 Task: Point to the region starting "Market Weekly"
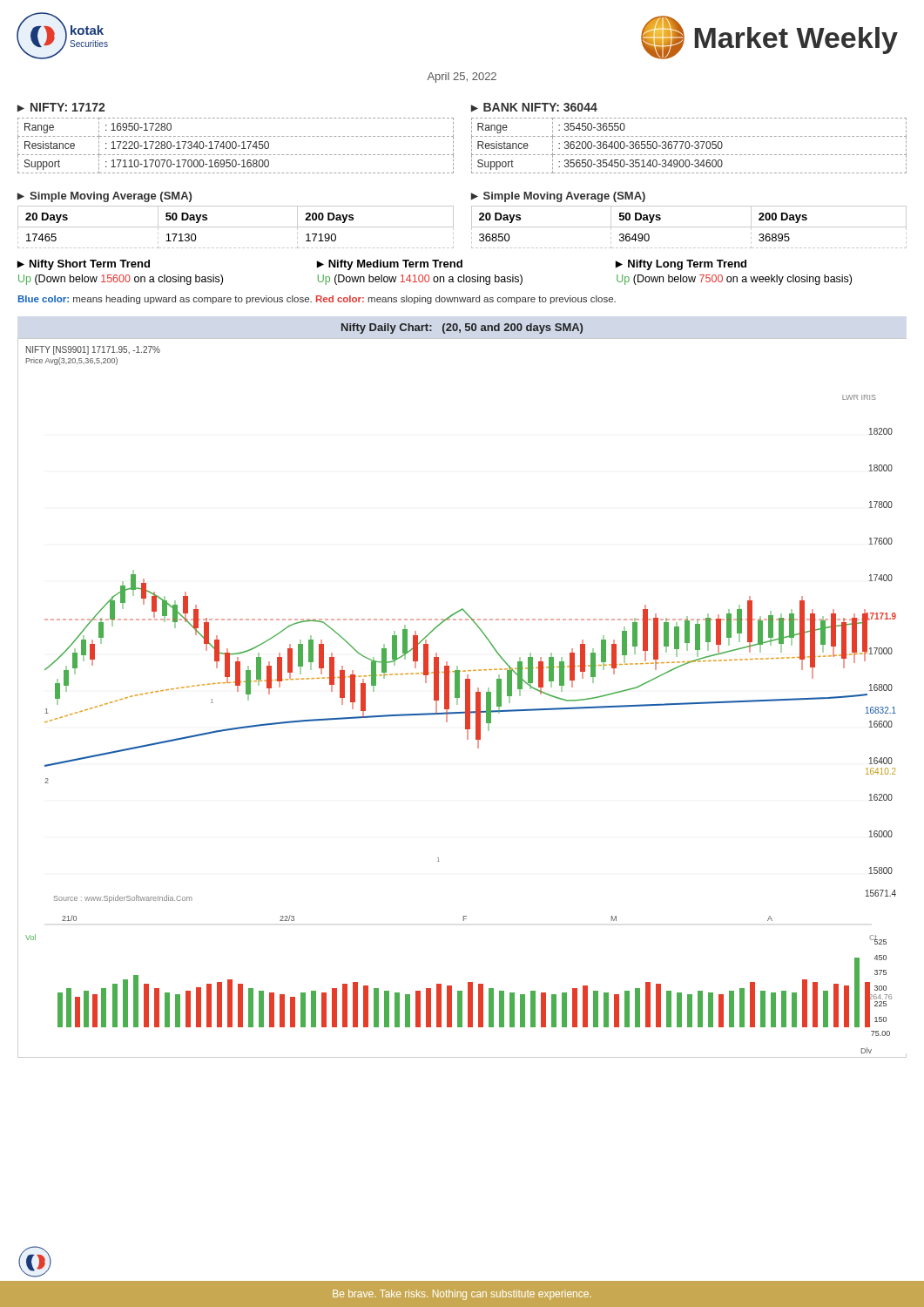tap(769, 37)
